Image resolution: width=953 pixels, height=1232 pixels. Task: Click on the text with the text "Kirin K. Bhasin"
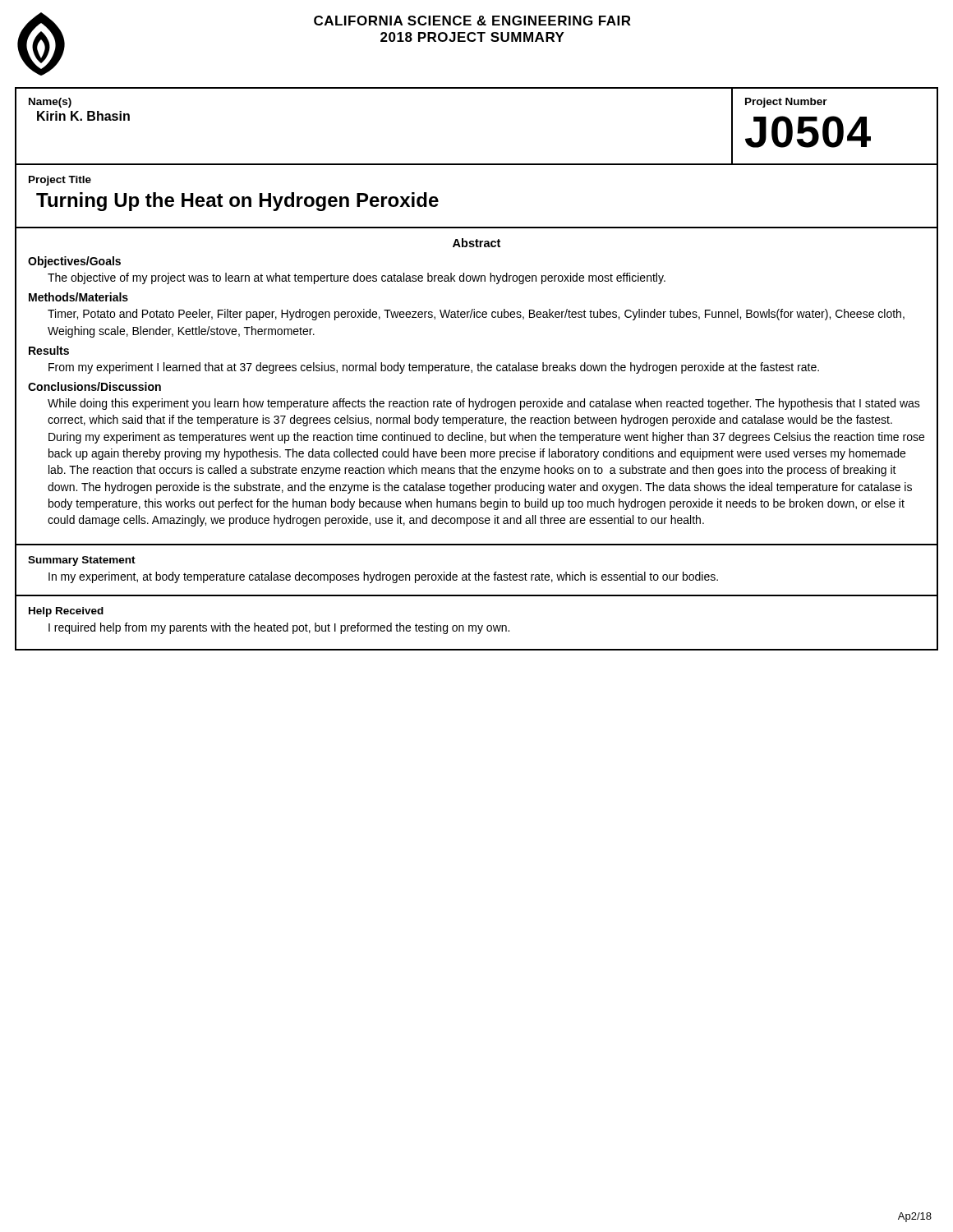[83, 116]
